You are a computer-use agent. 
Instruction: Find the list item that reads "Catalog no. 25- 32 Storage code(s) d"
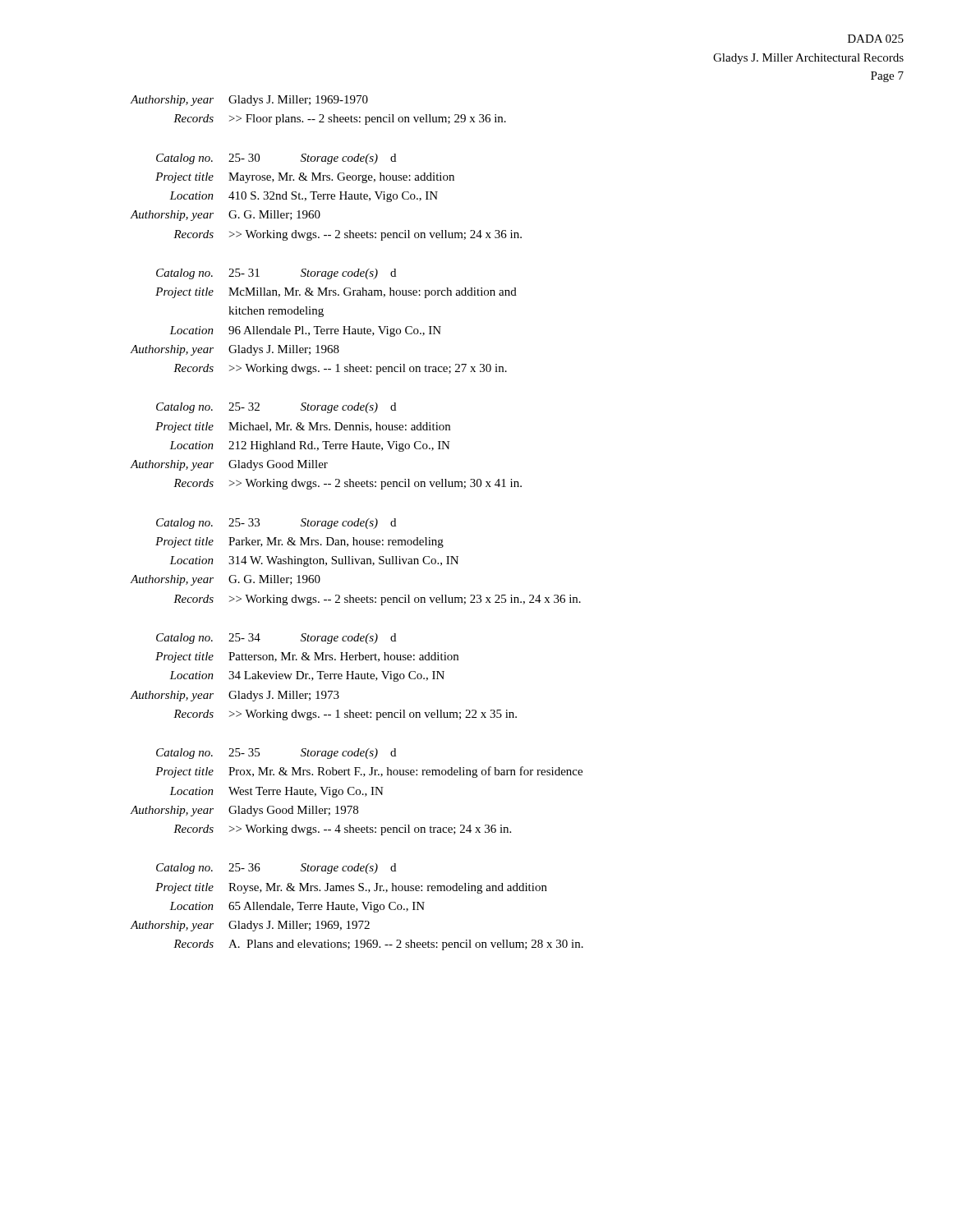click(326, 446)
